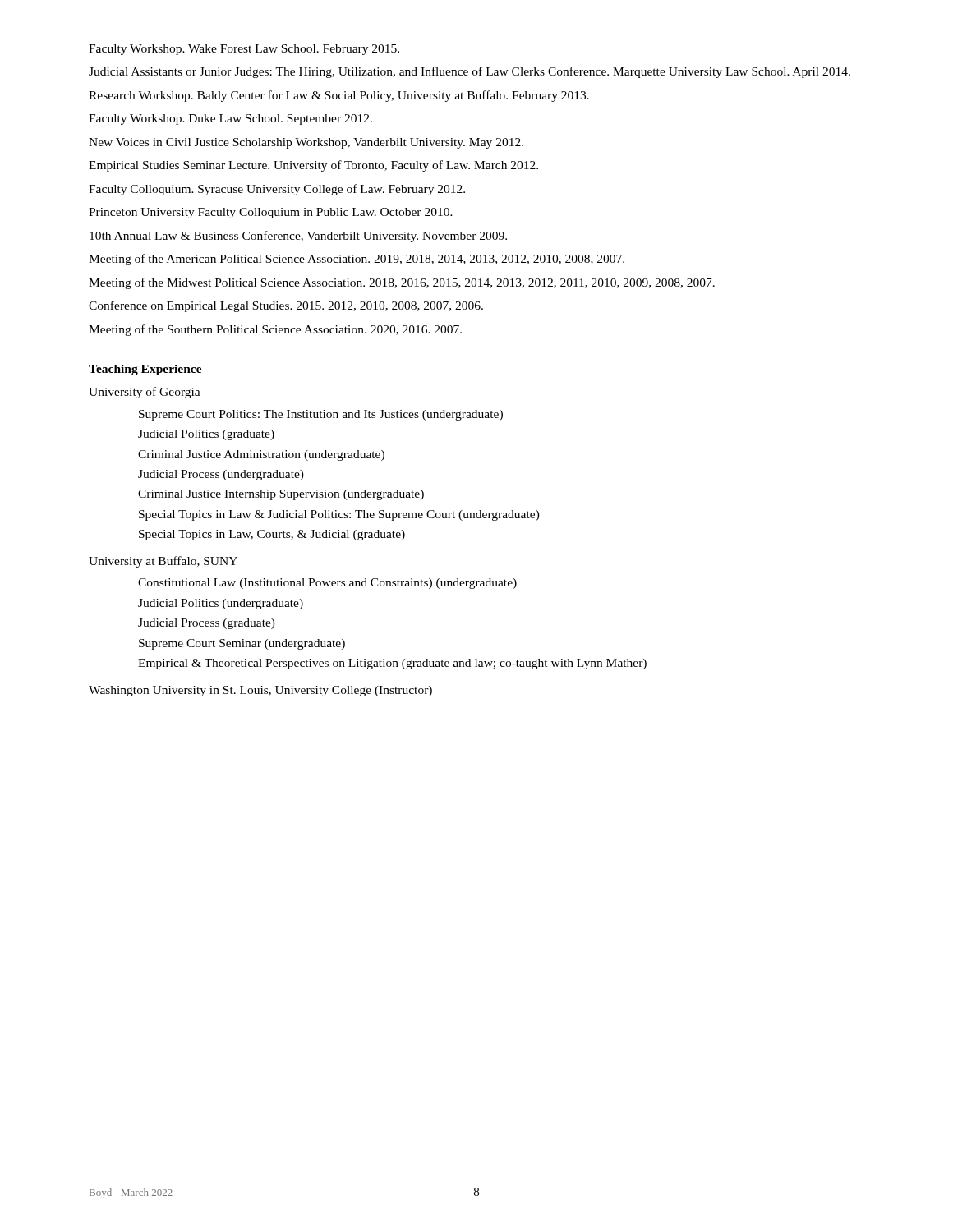
Task: Locate the text "Faculty Workshop. Duke Law School. September 2012."
Action: pyautogui.click(x=231, y=118)
